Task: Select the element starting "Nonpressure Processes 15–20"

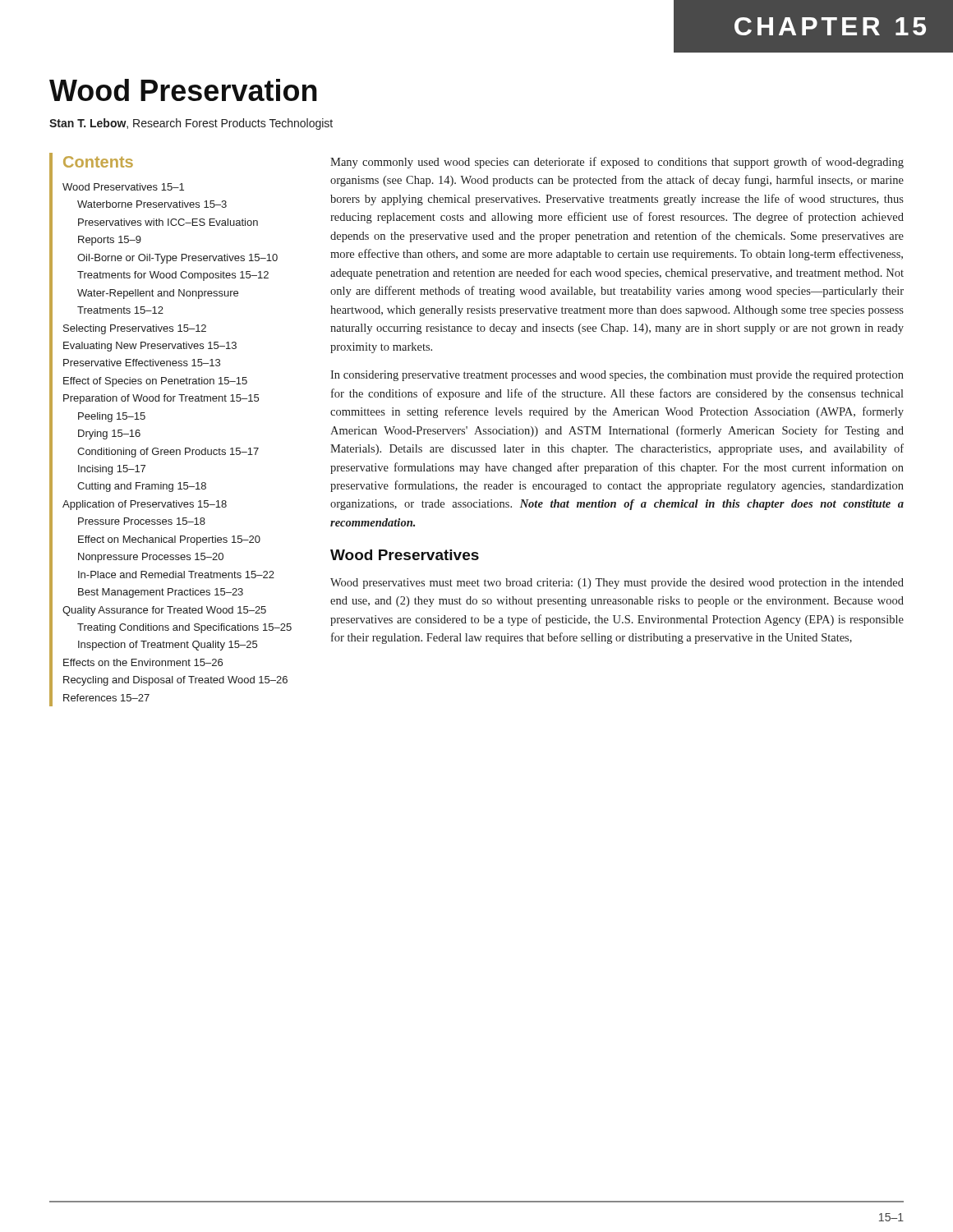Action: pyautogui.click(x=151, y=557)
